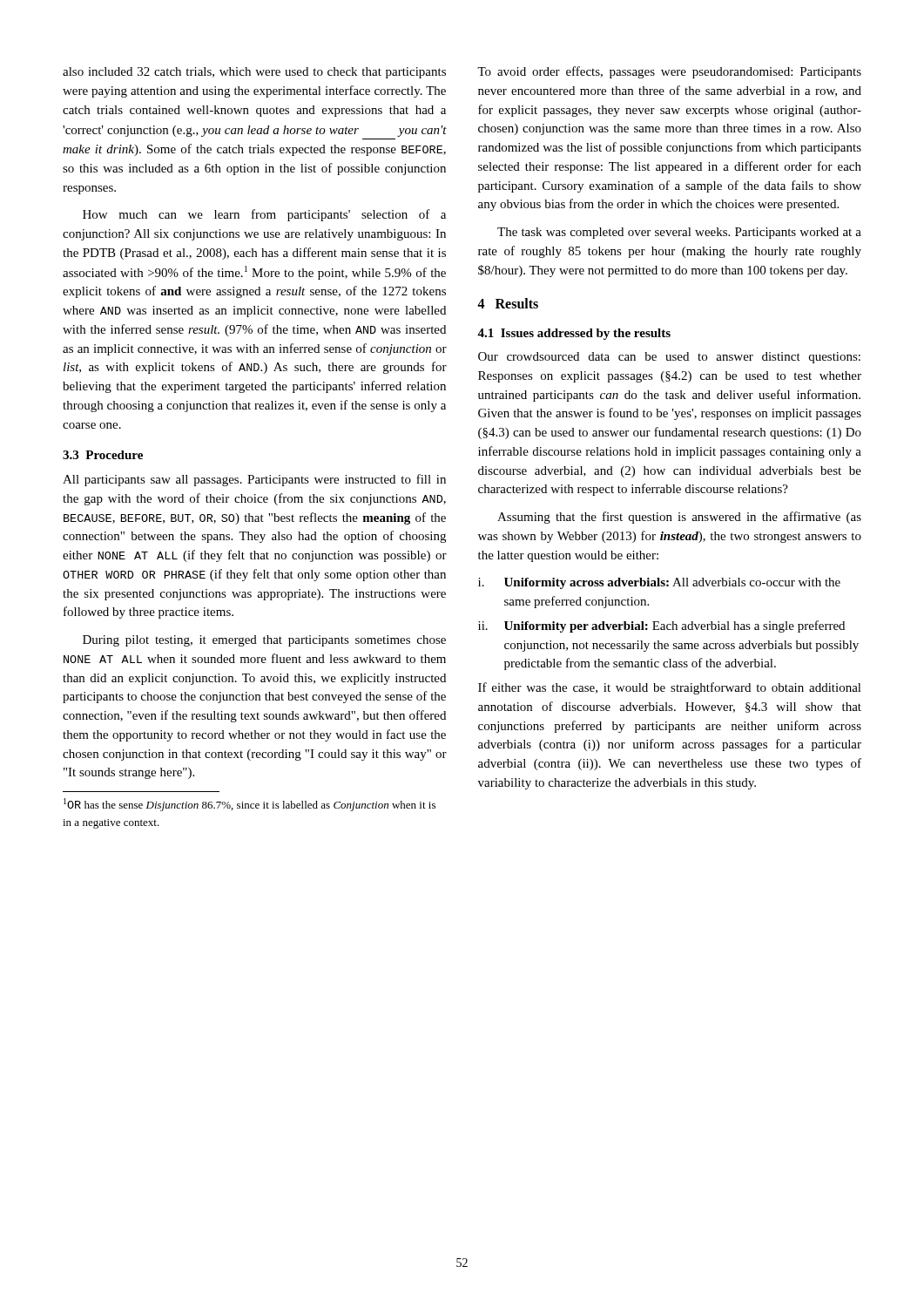Image resolution: width=924 pixels, height=1307 pixels.
Task: Navigate to the text starting "also included 32 catch"
Action: pyautogui.click(x=255, y=130)
